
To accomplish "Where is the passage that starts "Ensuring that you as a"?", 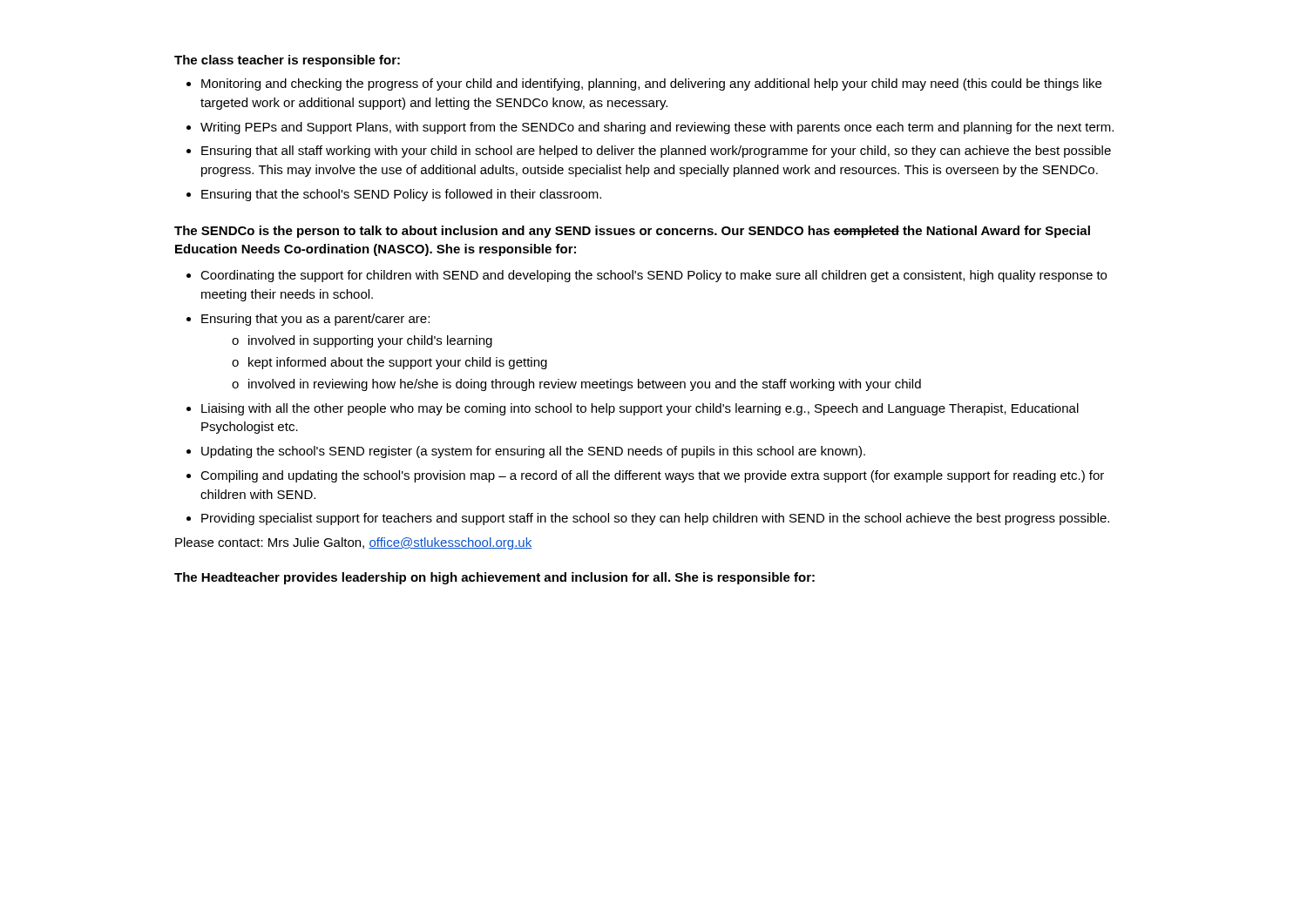I will [x=315, y=320].
